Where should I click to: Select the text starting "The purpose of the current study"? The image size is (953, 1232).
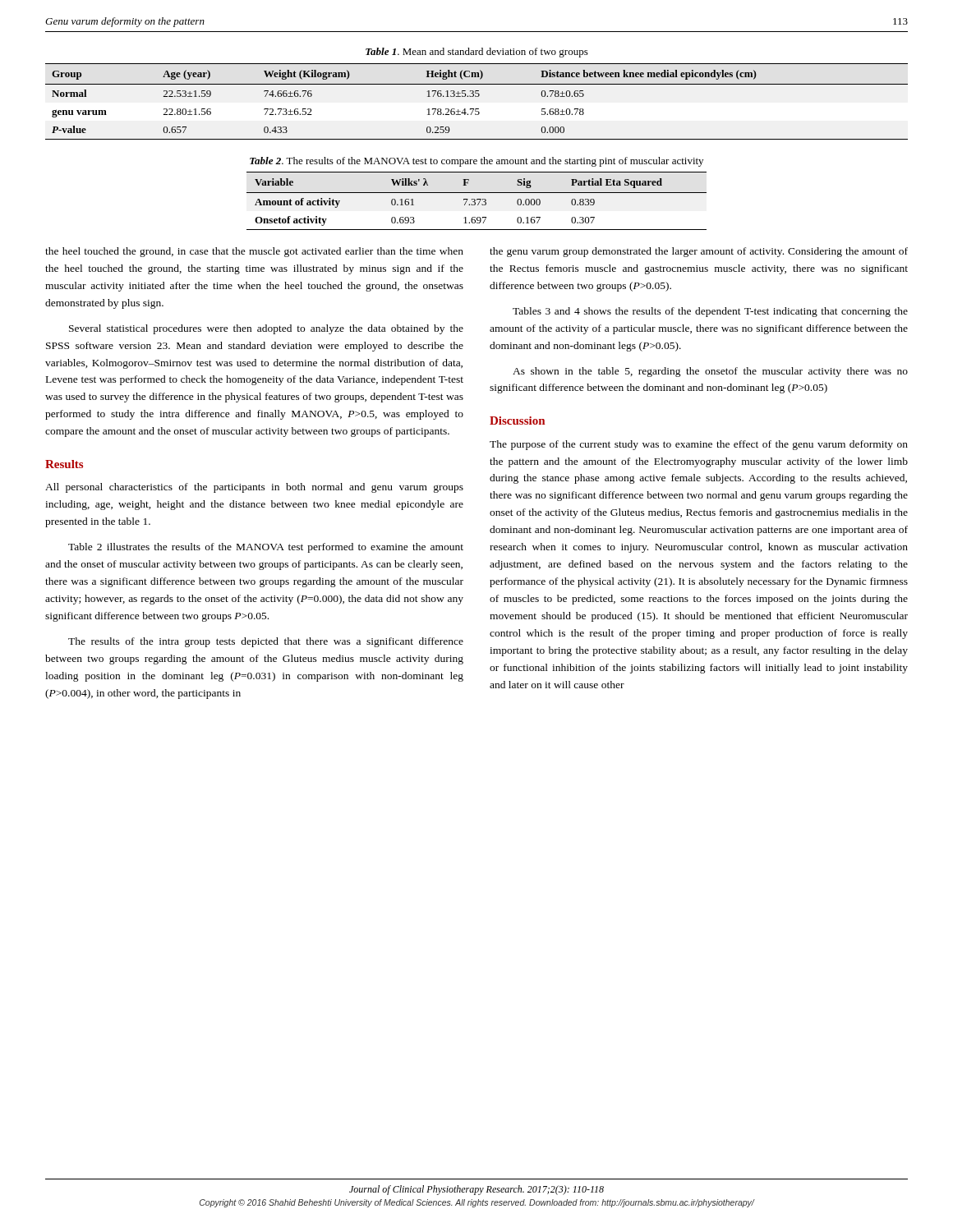(699, 564)
